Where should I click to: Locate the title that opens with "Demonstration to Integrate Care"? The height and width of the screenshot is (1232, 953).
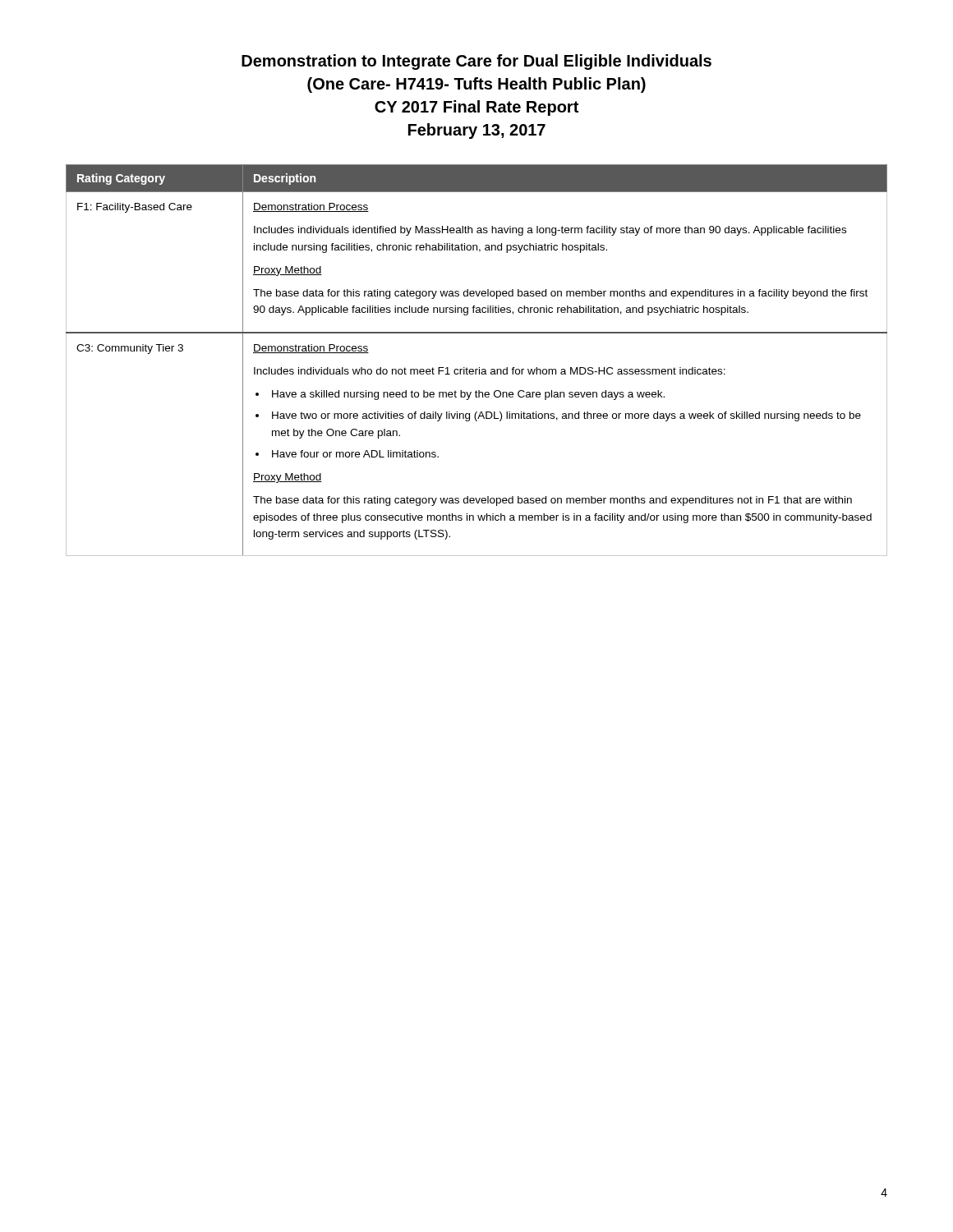click(x=476, y=95)
